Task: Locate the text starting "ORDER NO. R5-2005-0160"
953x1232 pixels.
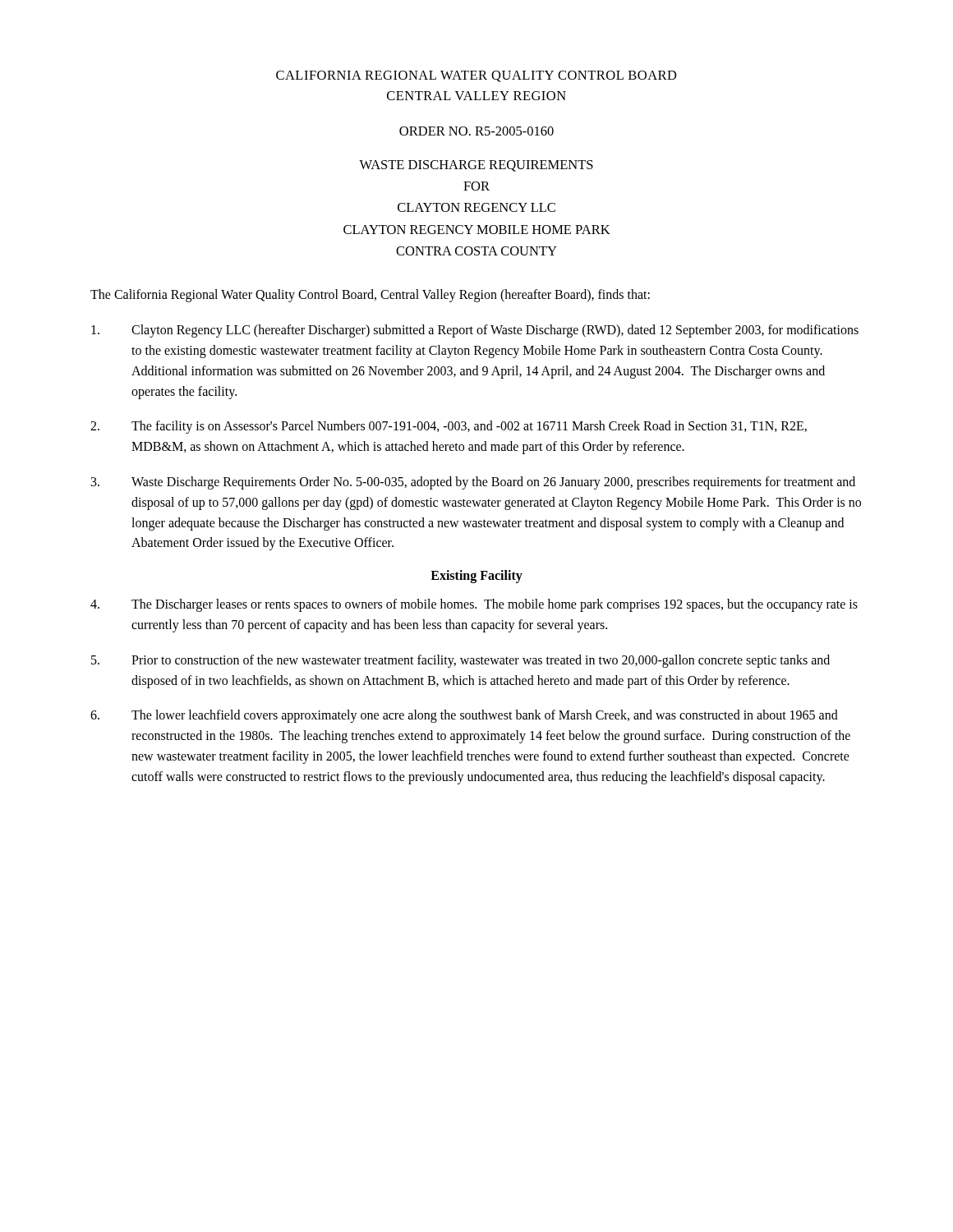Action: [x=476, y=131]
